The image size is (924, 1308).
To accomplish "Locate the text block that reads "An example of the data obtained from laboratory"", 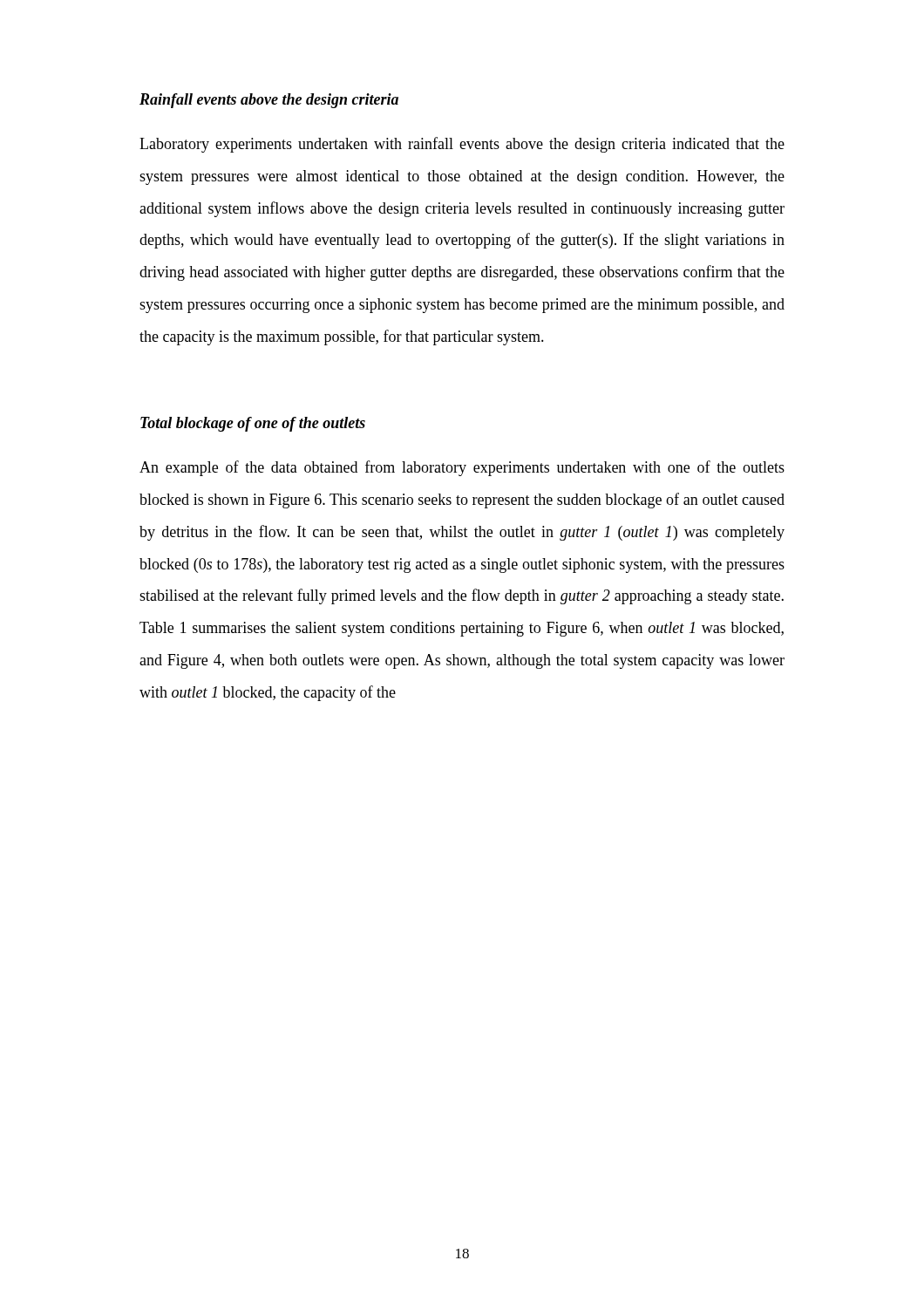I will coord(462,580).
